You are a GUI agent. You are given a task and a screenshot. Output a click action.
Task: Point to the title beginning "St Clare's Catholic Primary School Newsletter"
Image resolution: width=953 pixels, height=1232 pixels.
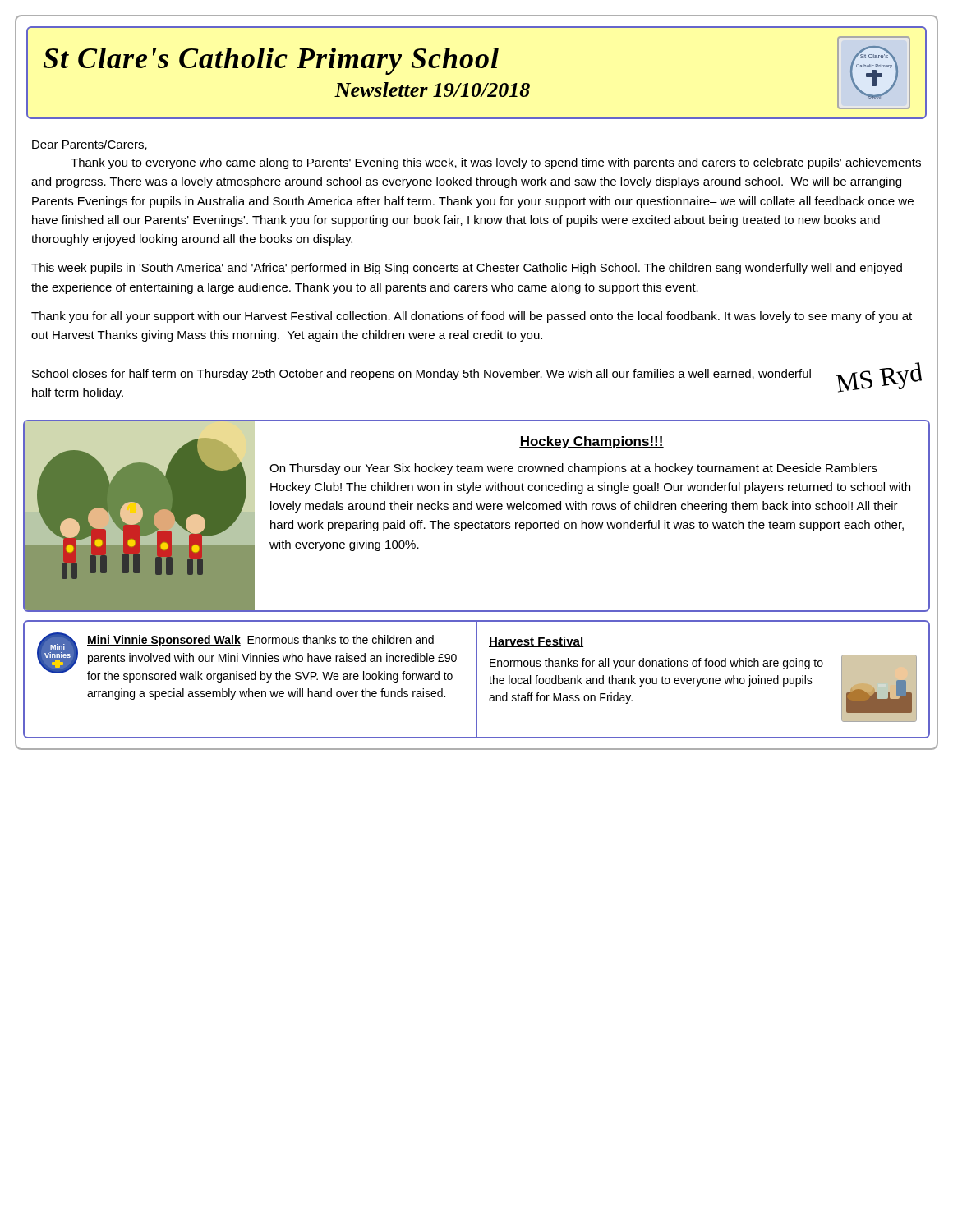tap(476, 73)
